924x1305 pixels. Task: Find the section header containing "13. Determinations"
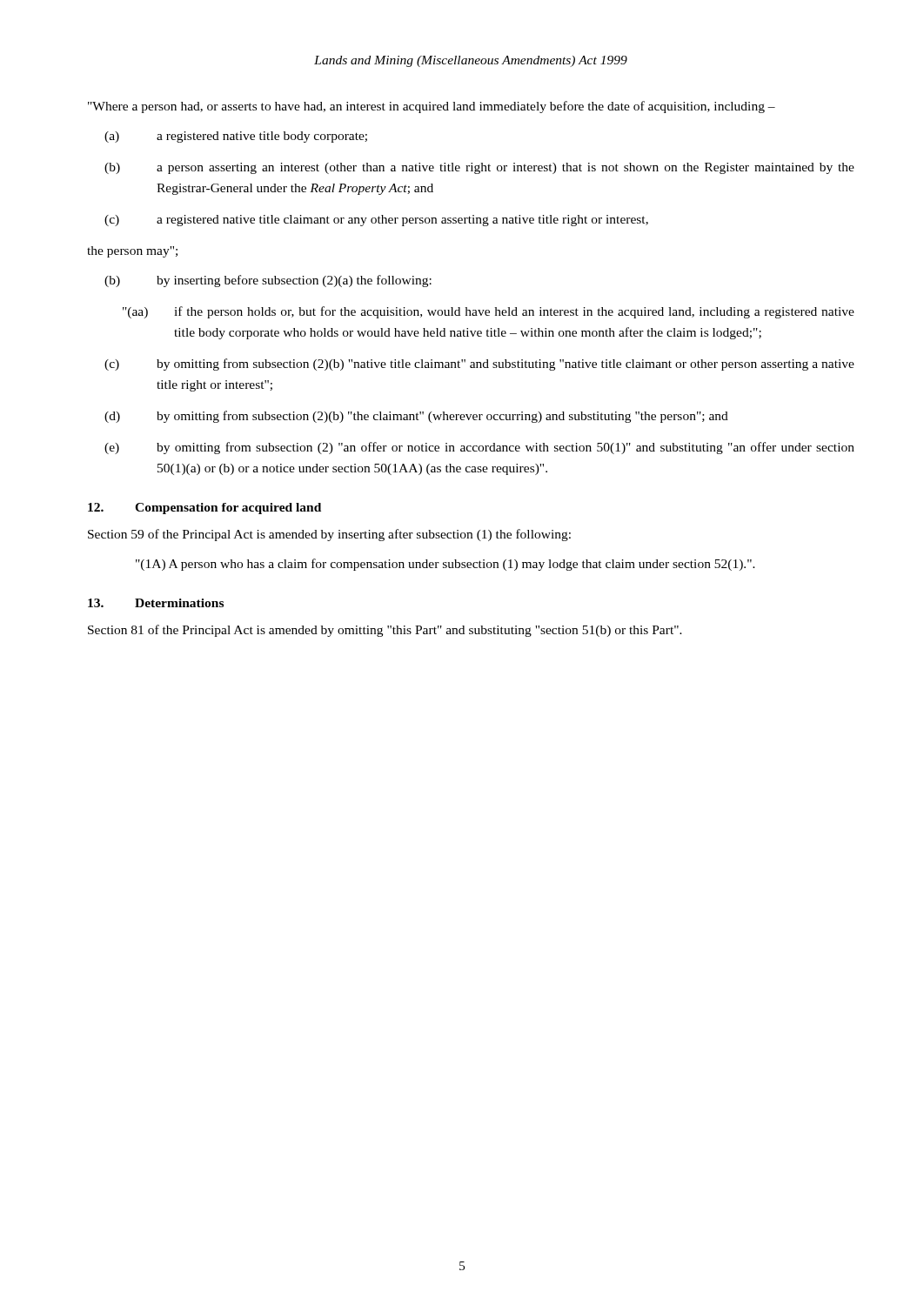tap(156, 603)
